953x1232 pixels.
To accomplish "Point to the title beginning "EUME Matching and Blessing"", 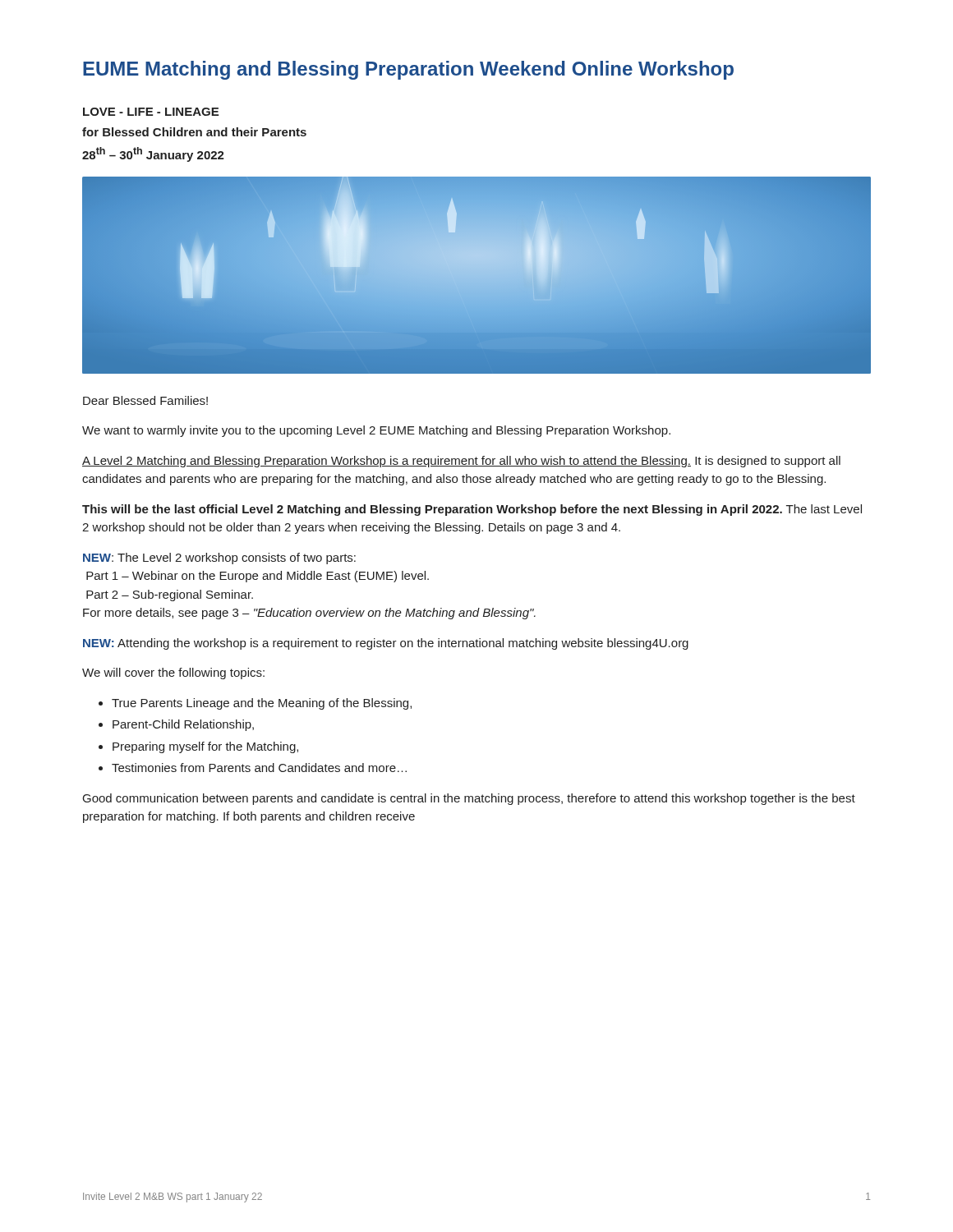I will pyautogui.click(x=408, y=69).
